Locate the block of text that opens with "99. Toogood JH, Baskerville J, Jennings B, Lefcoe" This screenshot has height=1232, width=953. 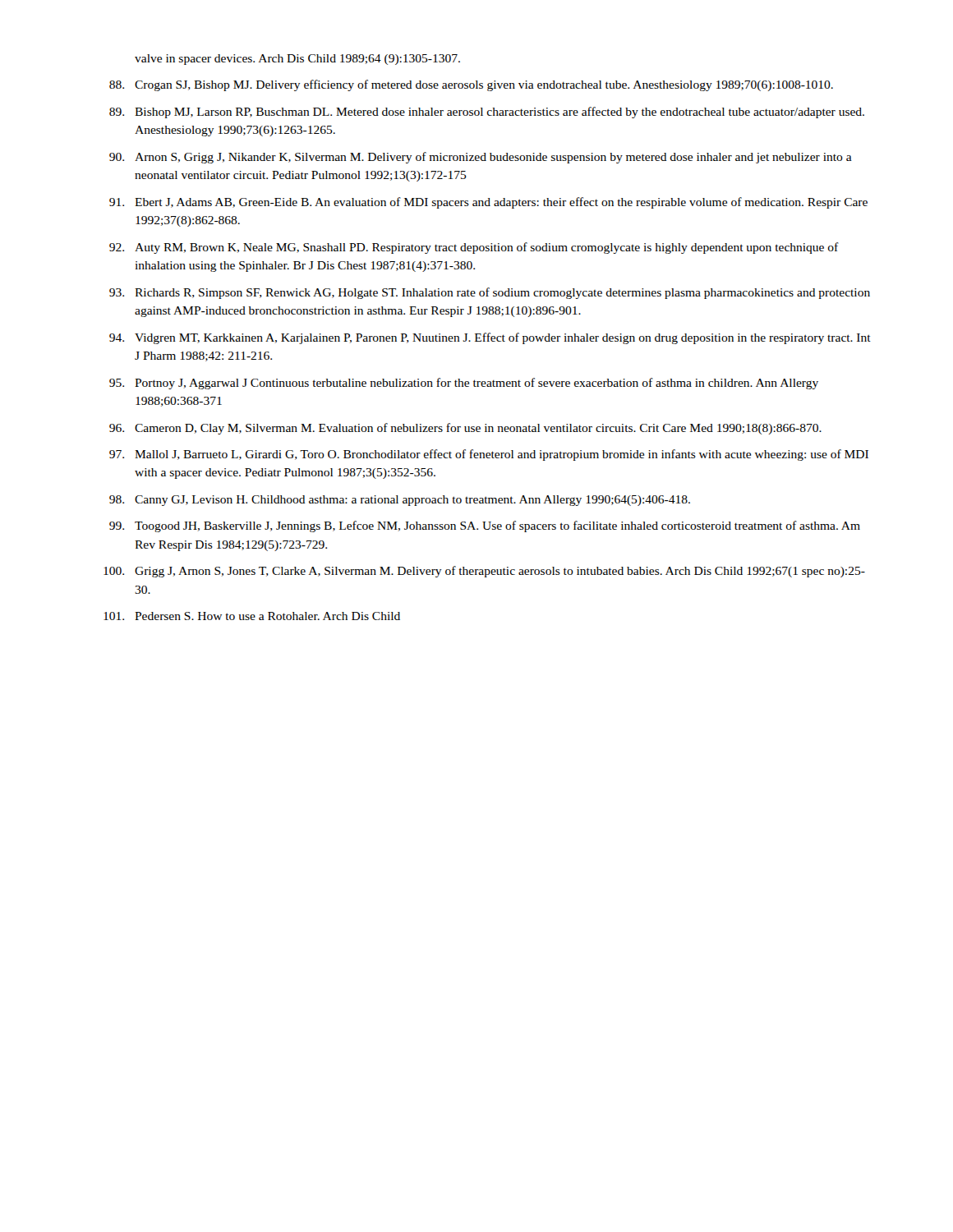476,535
